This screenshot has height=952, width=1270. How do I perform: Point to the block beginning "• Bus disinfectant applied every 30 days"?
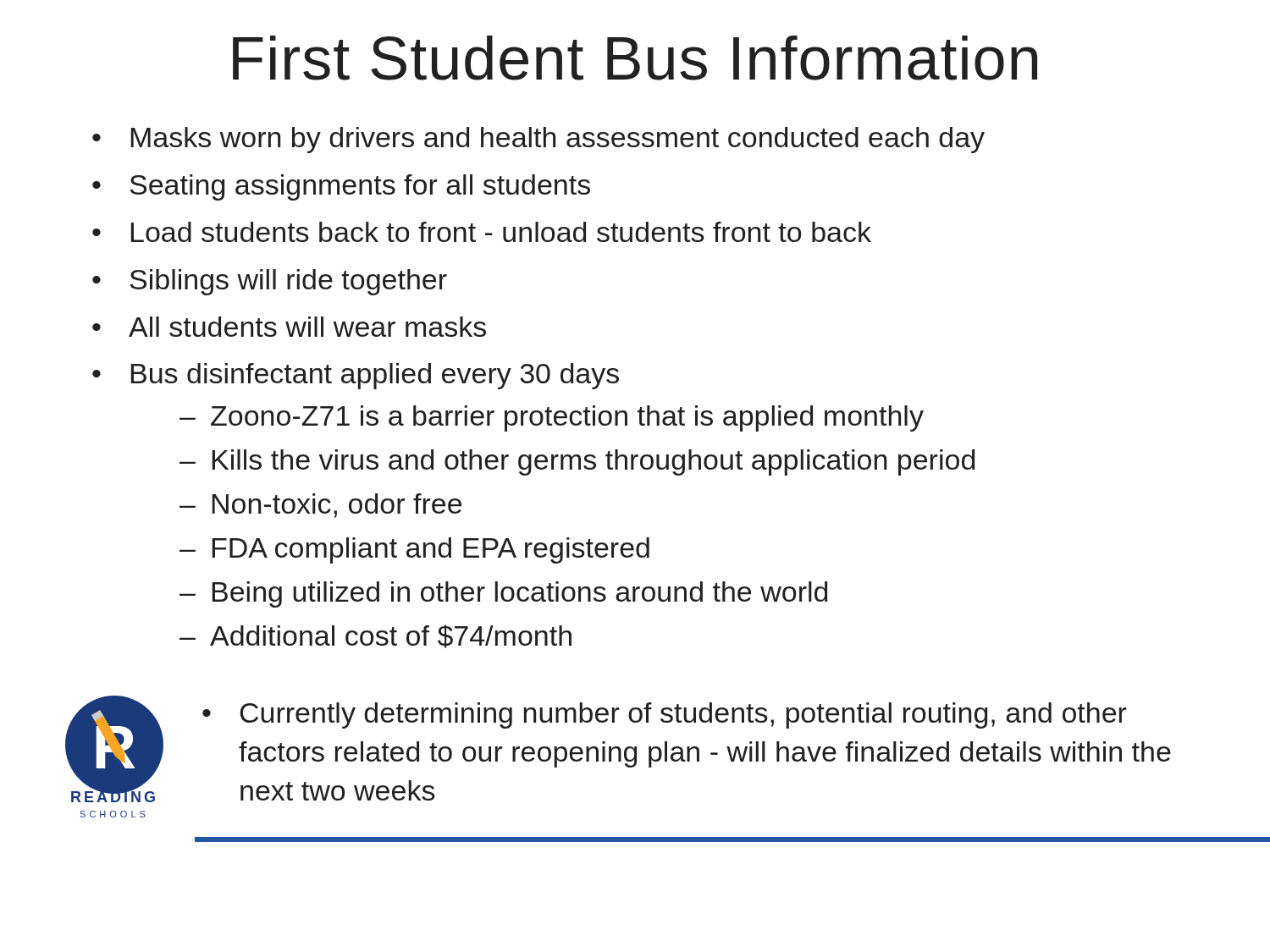[356, 376]
